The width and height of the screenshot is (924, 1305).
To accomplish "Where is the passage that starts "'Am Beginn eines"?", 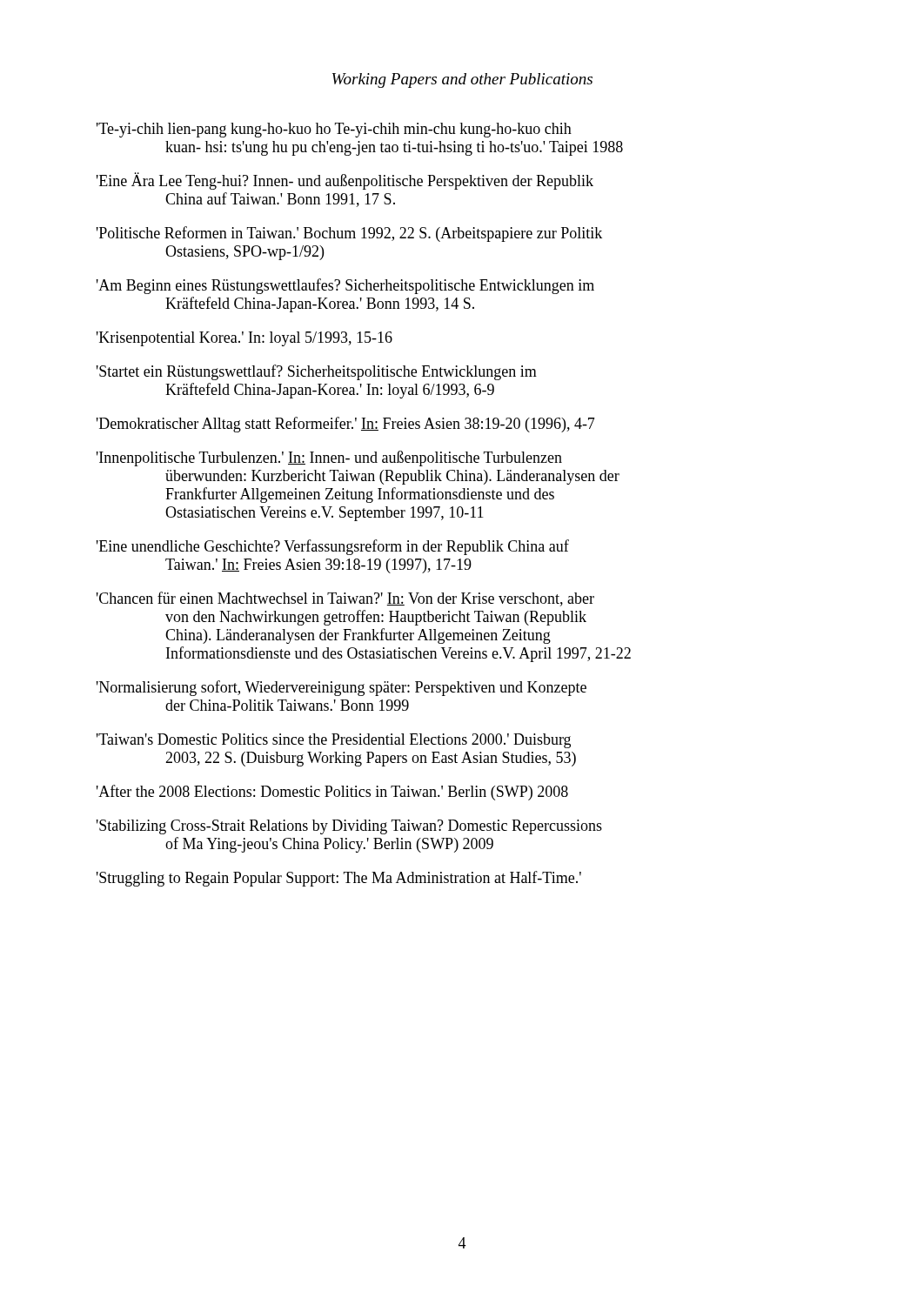I will tap(462, 295).
